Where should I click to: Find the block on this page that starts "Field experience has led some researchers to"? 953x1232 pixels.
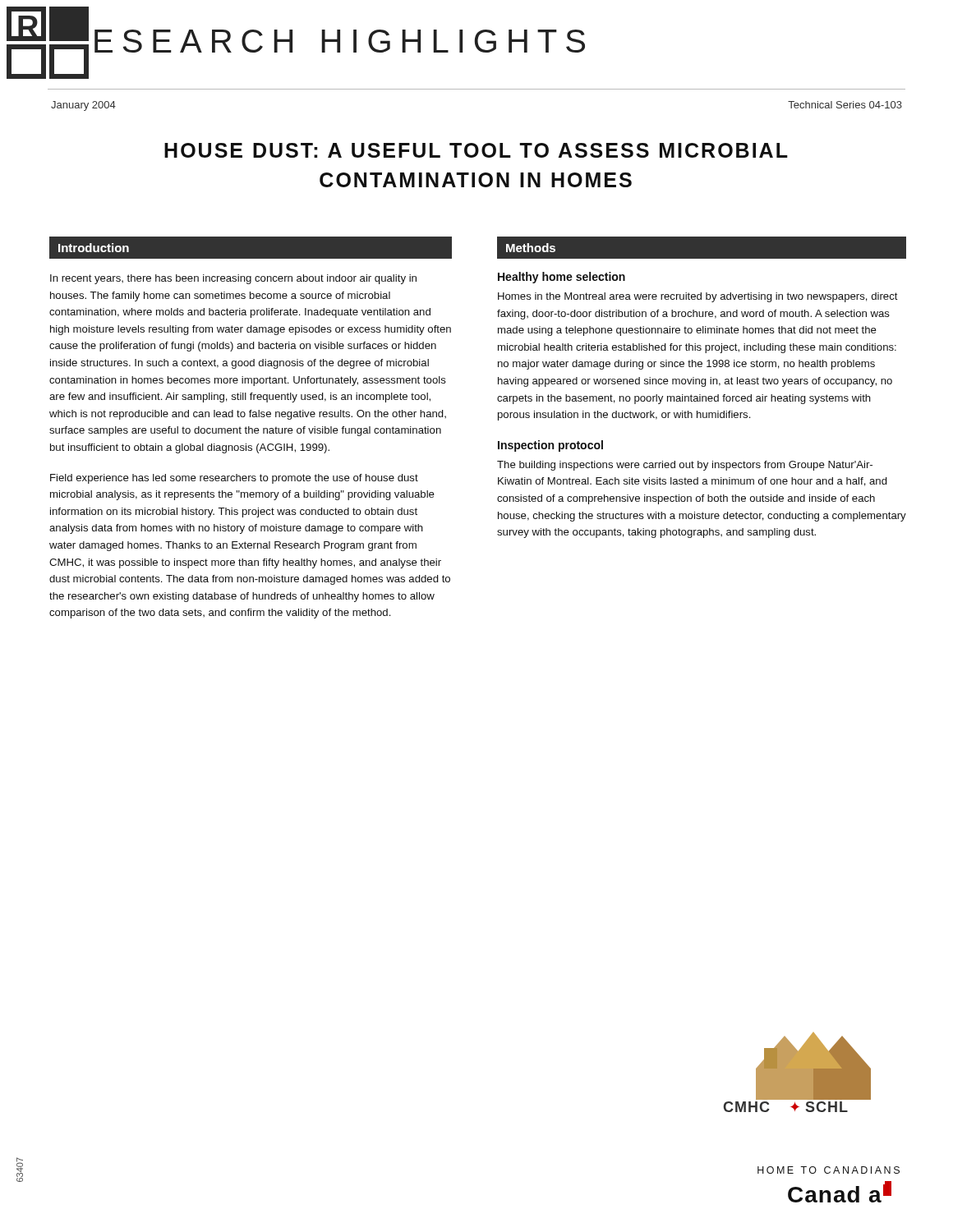[250, 545]
